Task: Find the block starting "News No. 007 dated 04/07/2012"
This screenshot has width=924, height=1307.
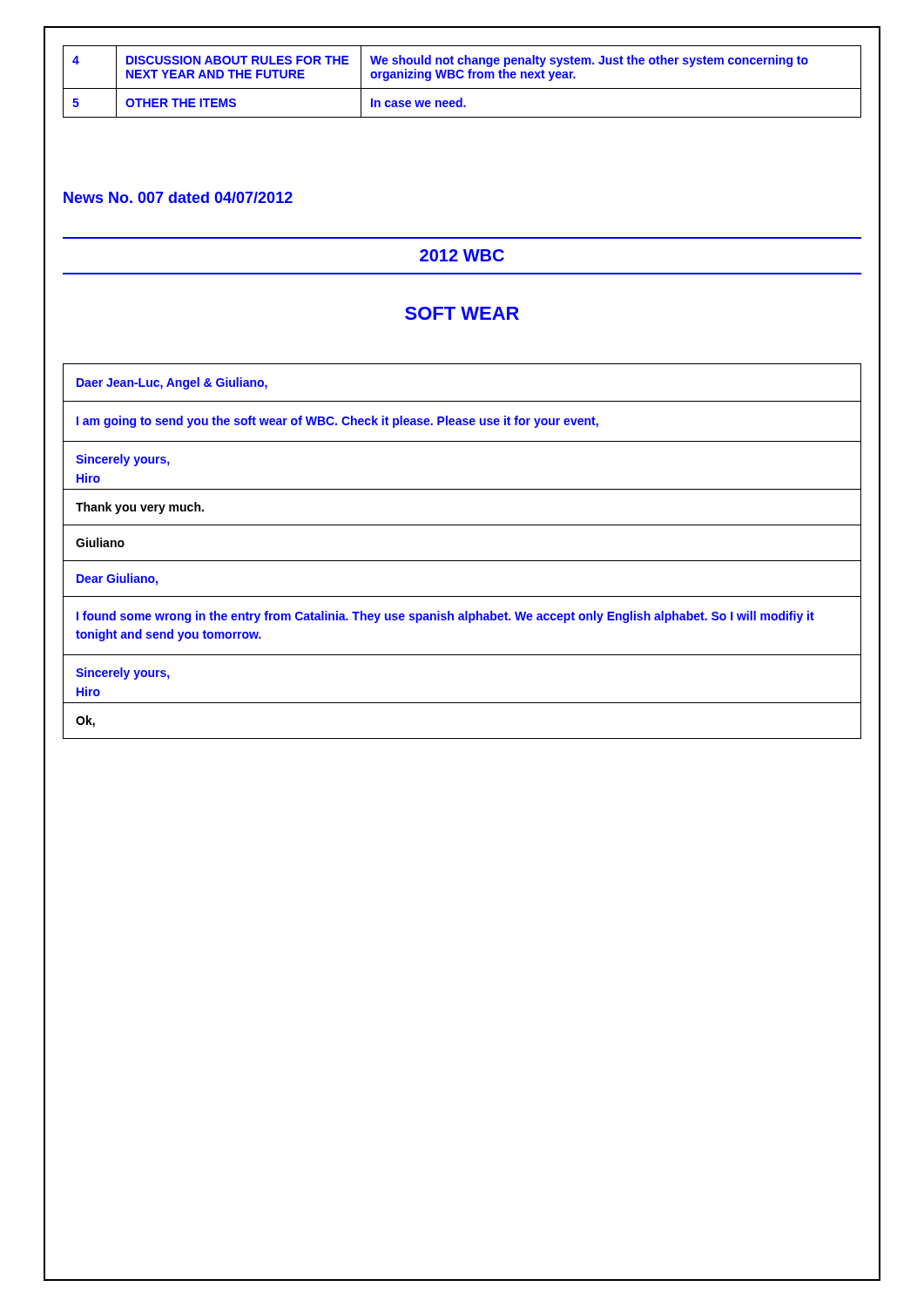Action: click(x=178, y=198)
